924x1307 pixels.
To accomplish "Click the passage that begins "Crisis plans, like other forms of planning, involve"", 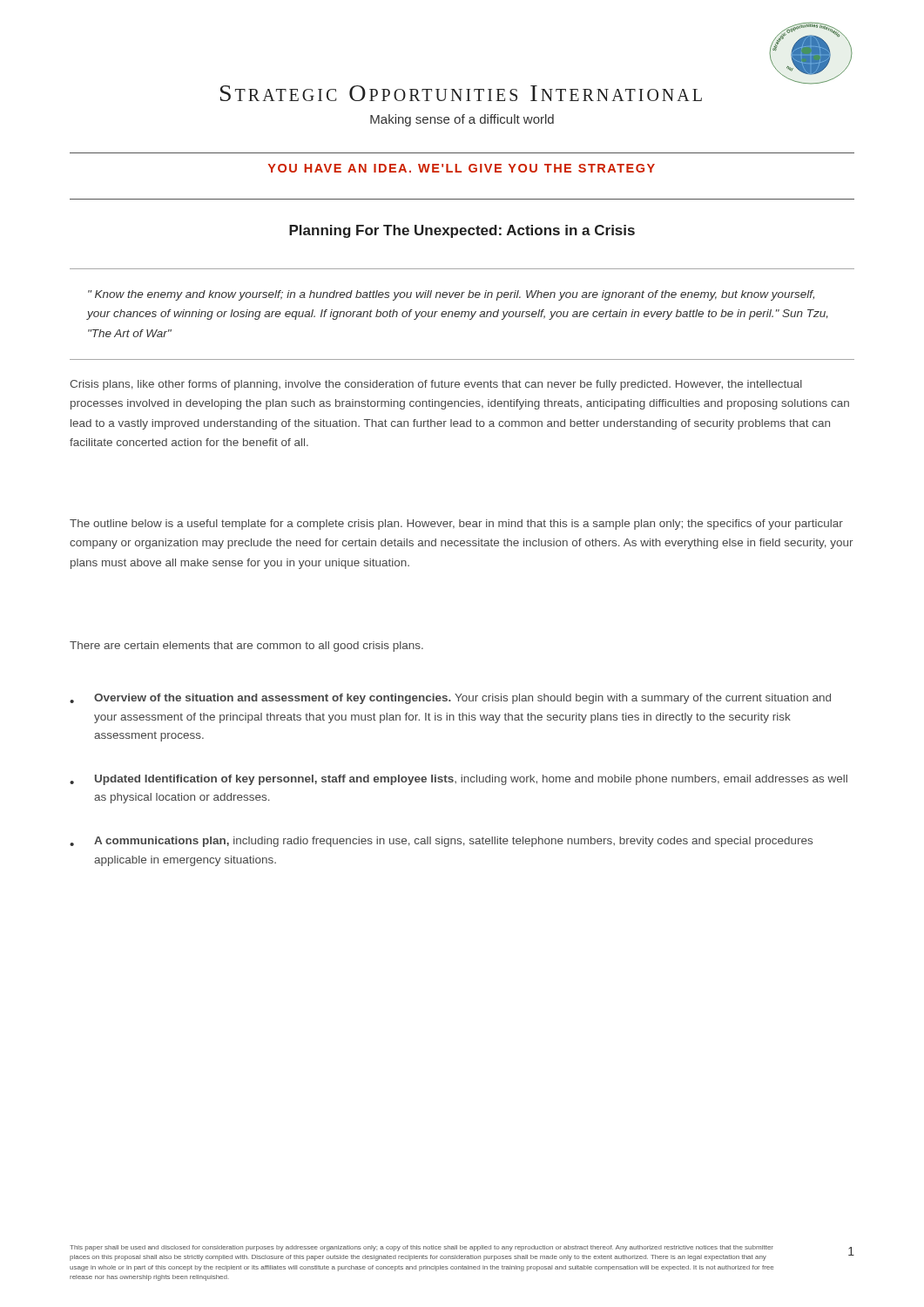I will point(460,413).
